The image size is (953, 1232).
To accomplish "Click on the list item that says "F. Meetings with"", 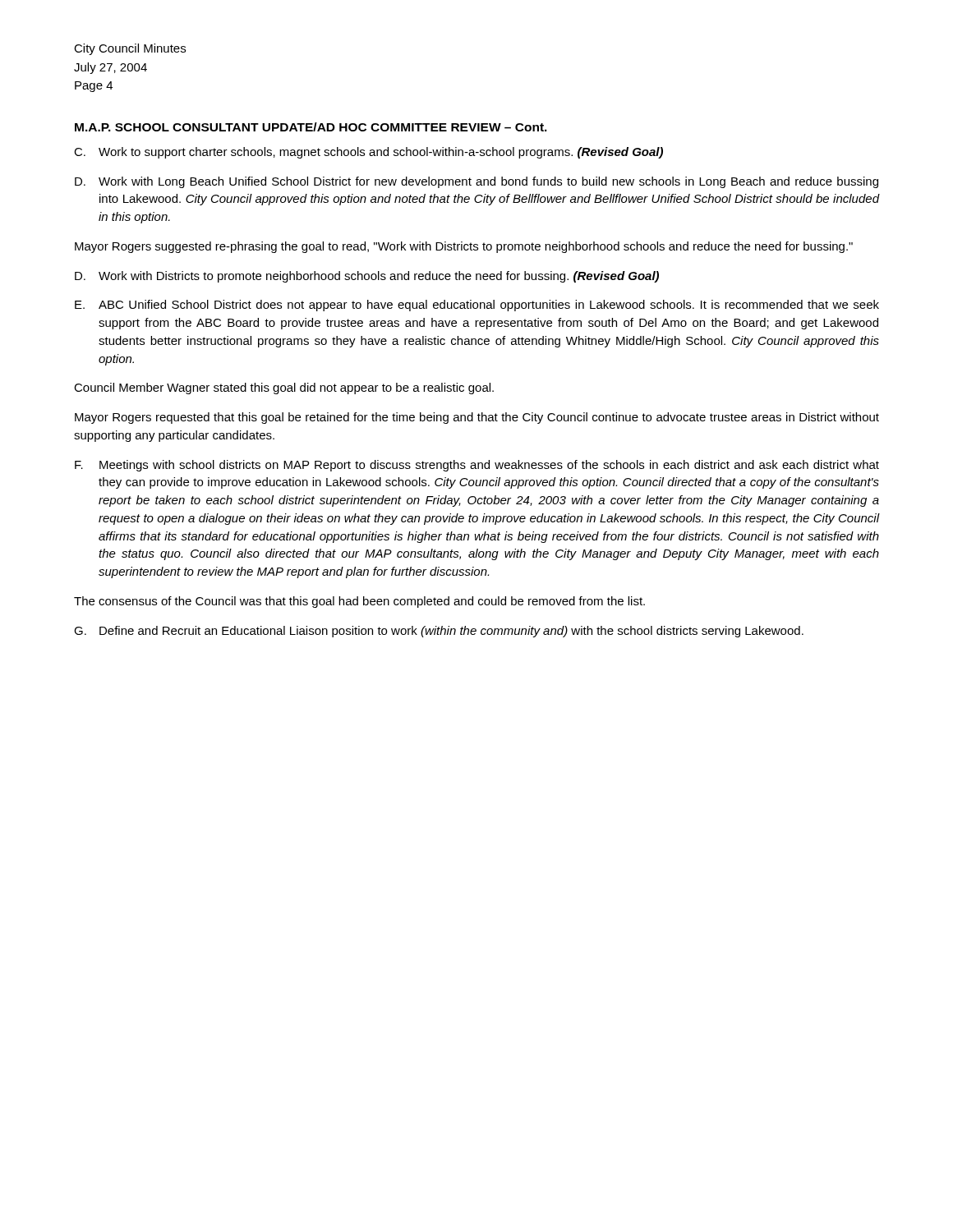I will [476, 518].
